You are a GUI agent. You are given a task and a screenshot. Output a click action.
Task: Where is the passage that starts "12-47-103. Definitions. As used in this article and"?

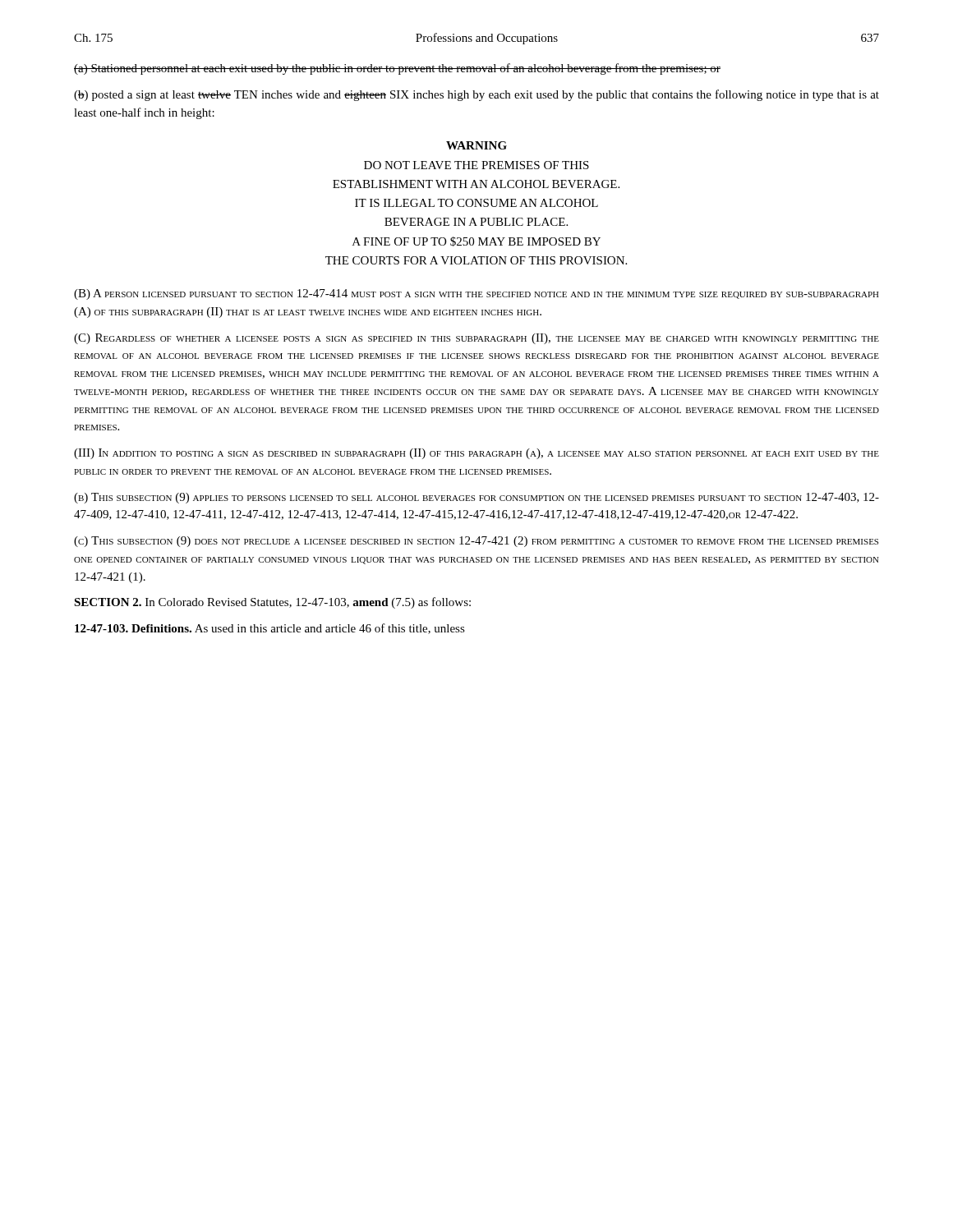pyautogui.click(x=476, y=629)
